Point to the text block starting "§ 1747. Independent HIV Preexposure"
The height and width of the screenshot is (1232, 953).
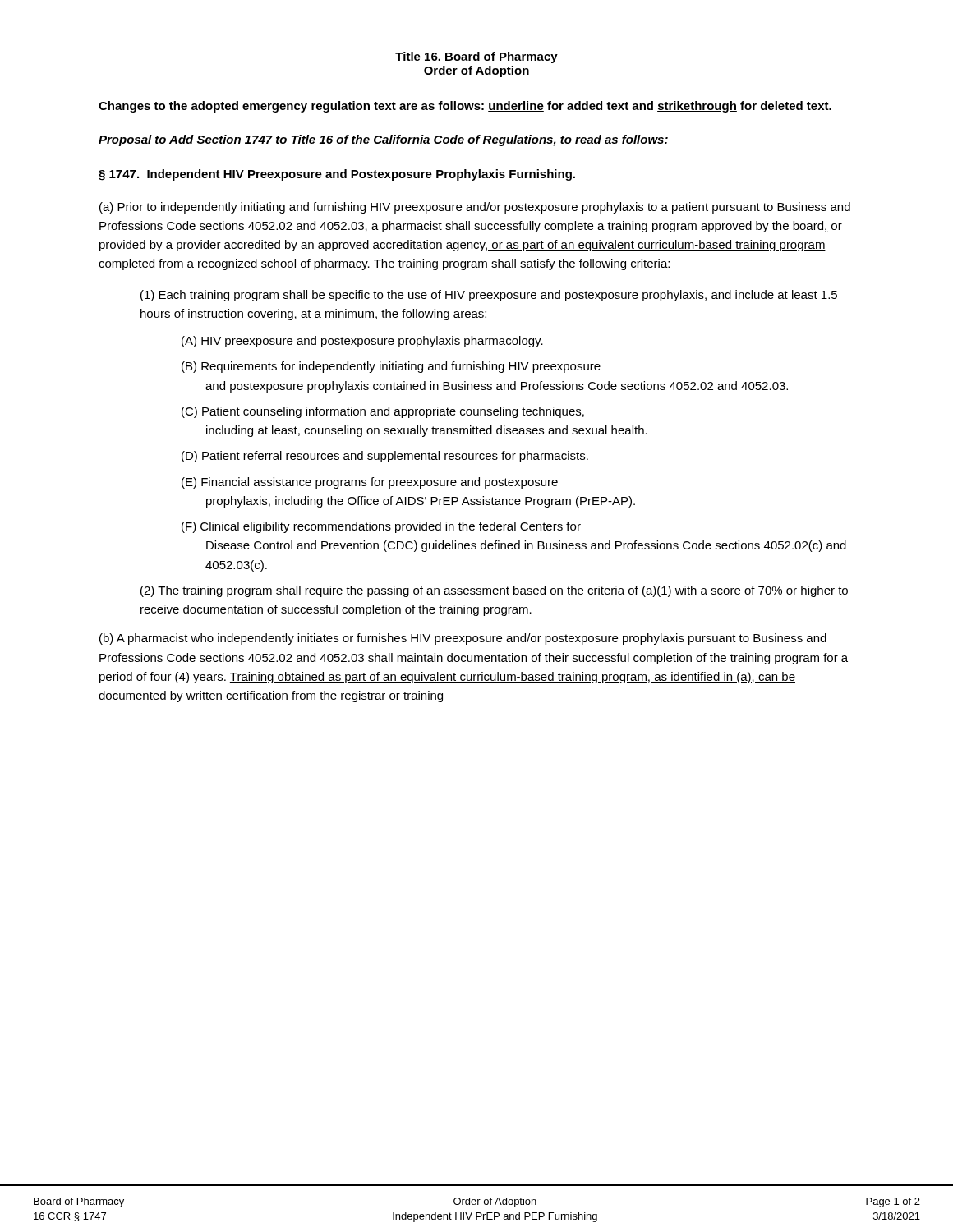[x=337, y=174]
